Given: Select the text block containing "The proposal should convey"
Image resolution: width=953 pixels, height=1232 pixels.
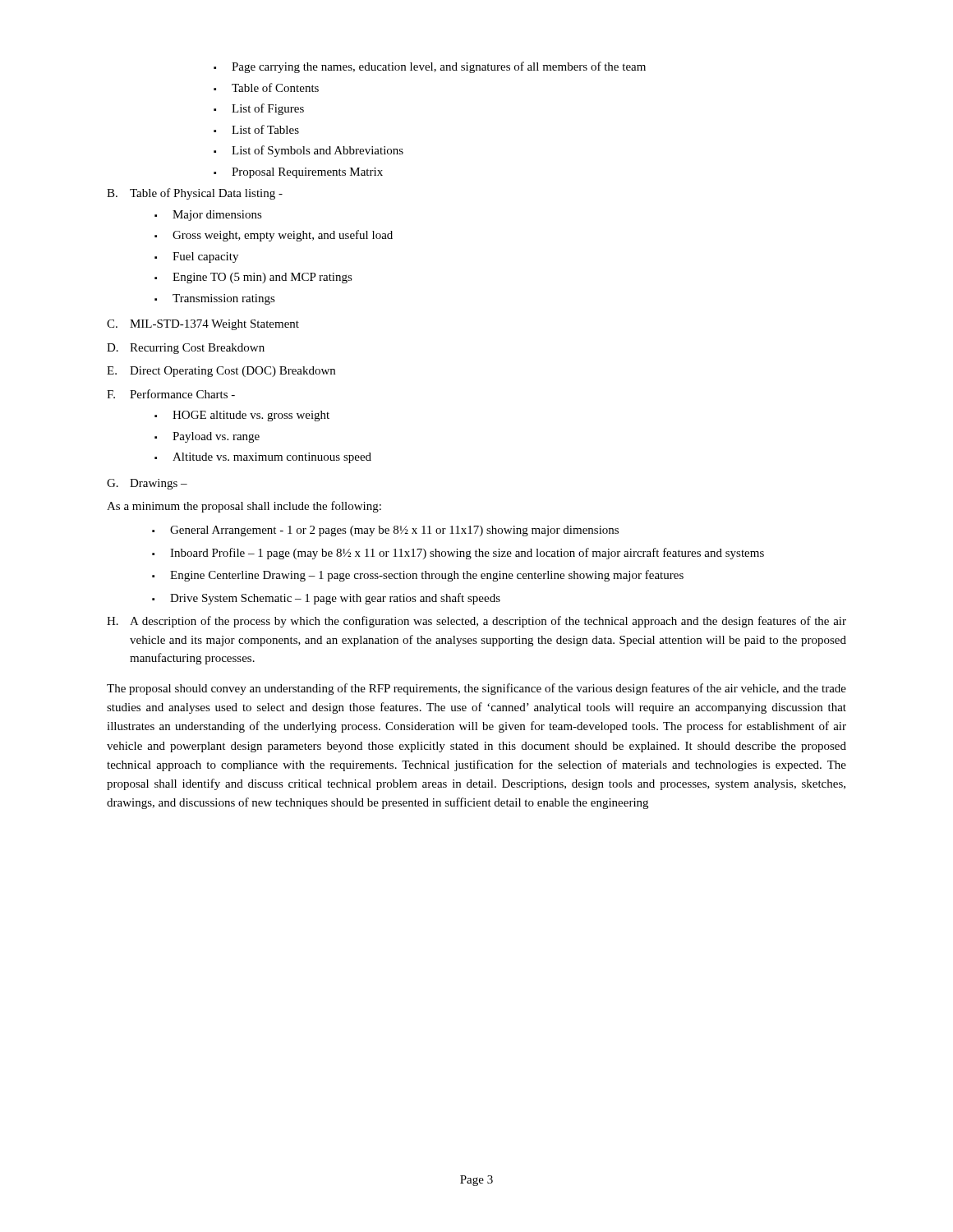Looking at the screenshot, I should pyautogui.click(x=476, y=745).
